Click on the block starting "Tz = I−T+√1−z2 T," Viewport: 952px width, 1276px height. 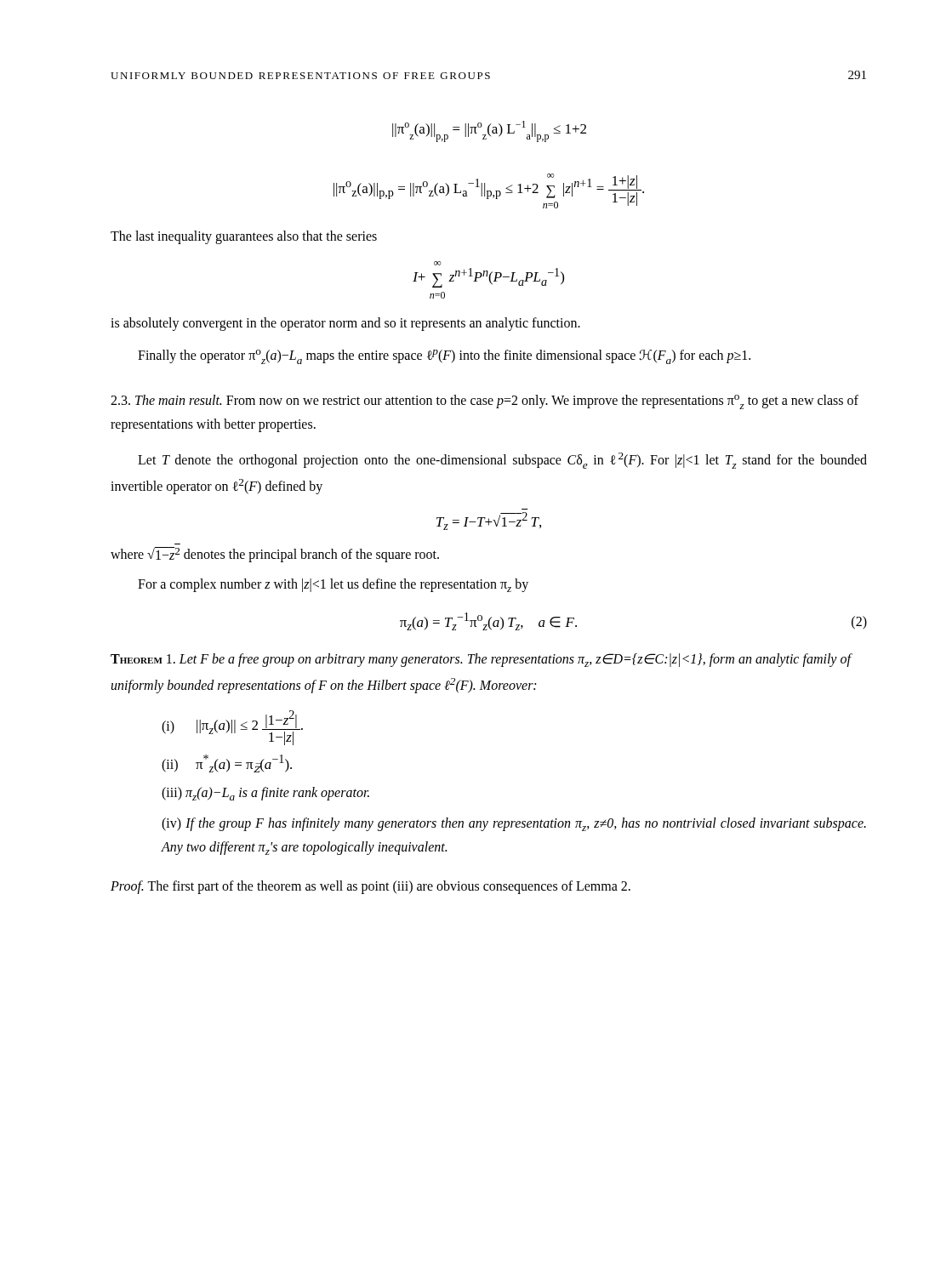click(489, 521)
